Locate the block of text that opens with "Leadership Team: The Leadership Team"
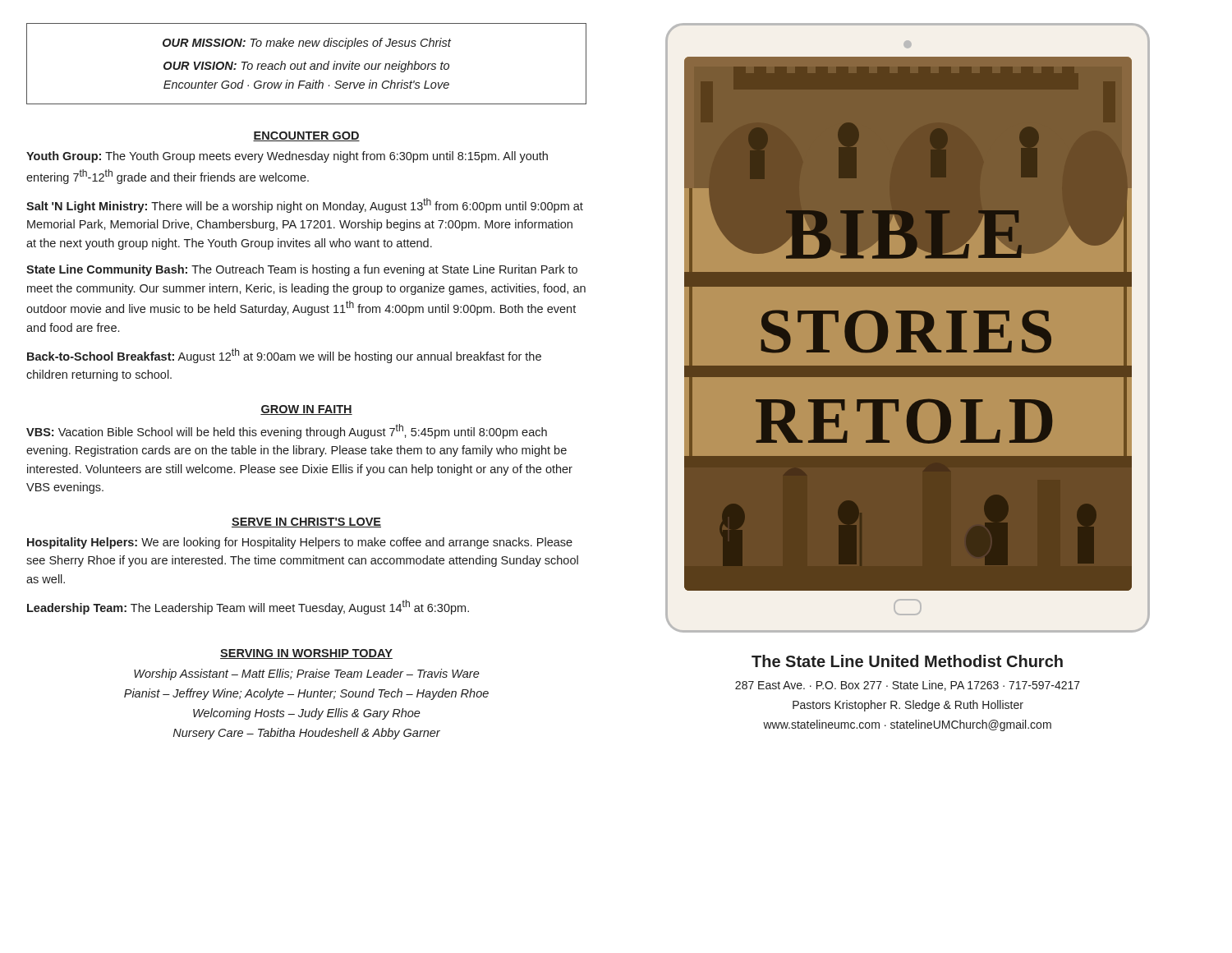 pyautogui.click(x=248, y=606)
